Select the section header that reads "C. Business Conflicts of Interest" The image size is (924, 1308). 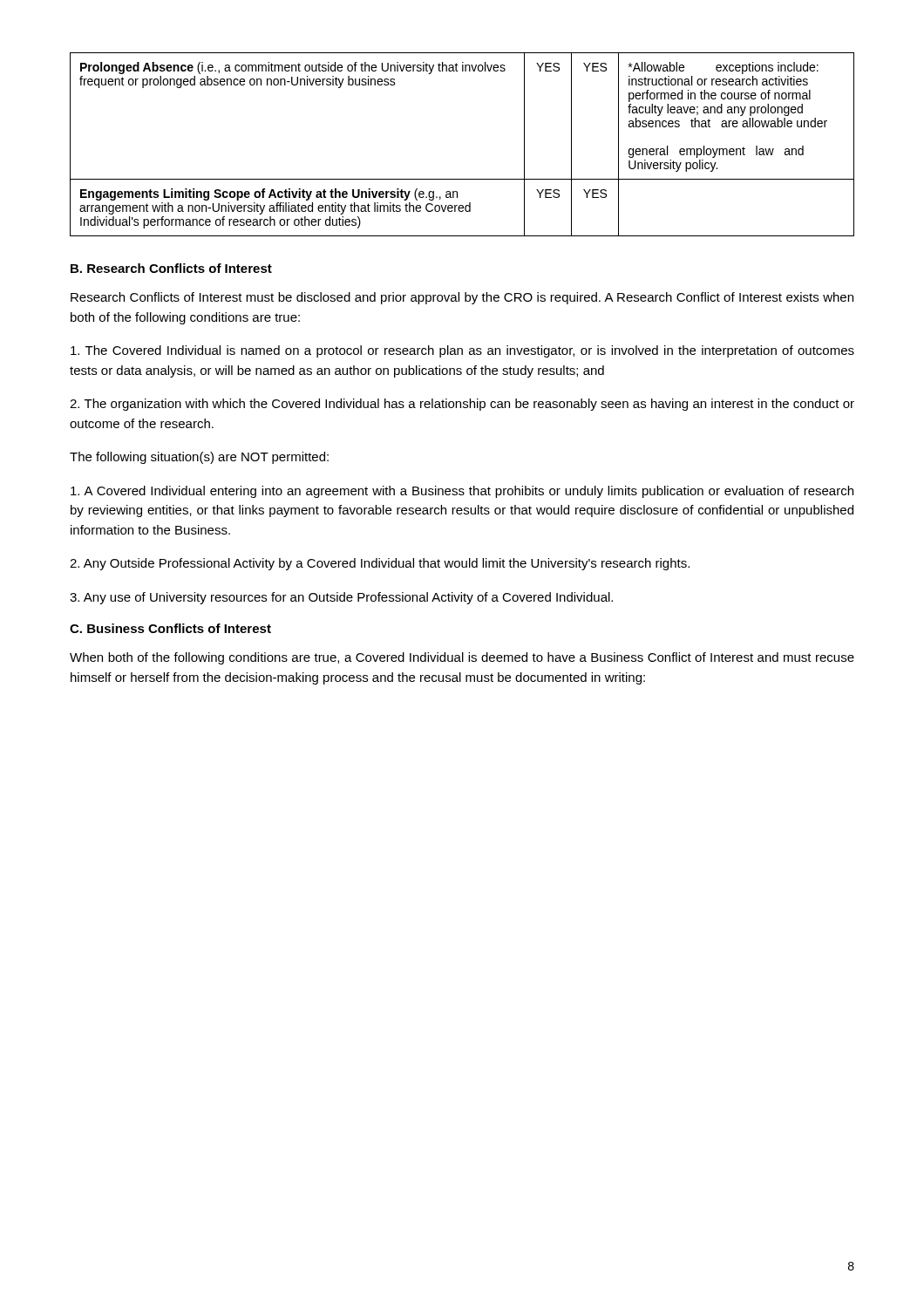(x=170, y=628)
